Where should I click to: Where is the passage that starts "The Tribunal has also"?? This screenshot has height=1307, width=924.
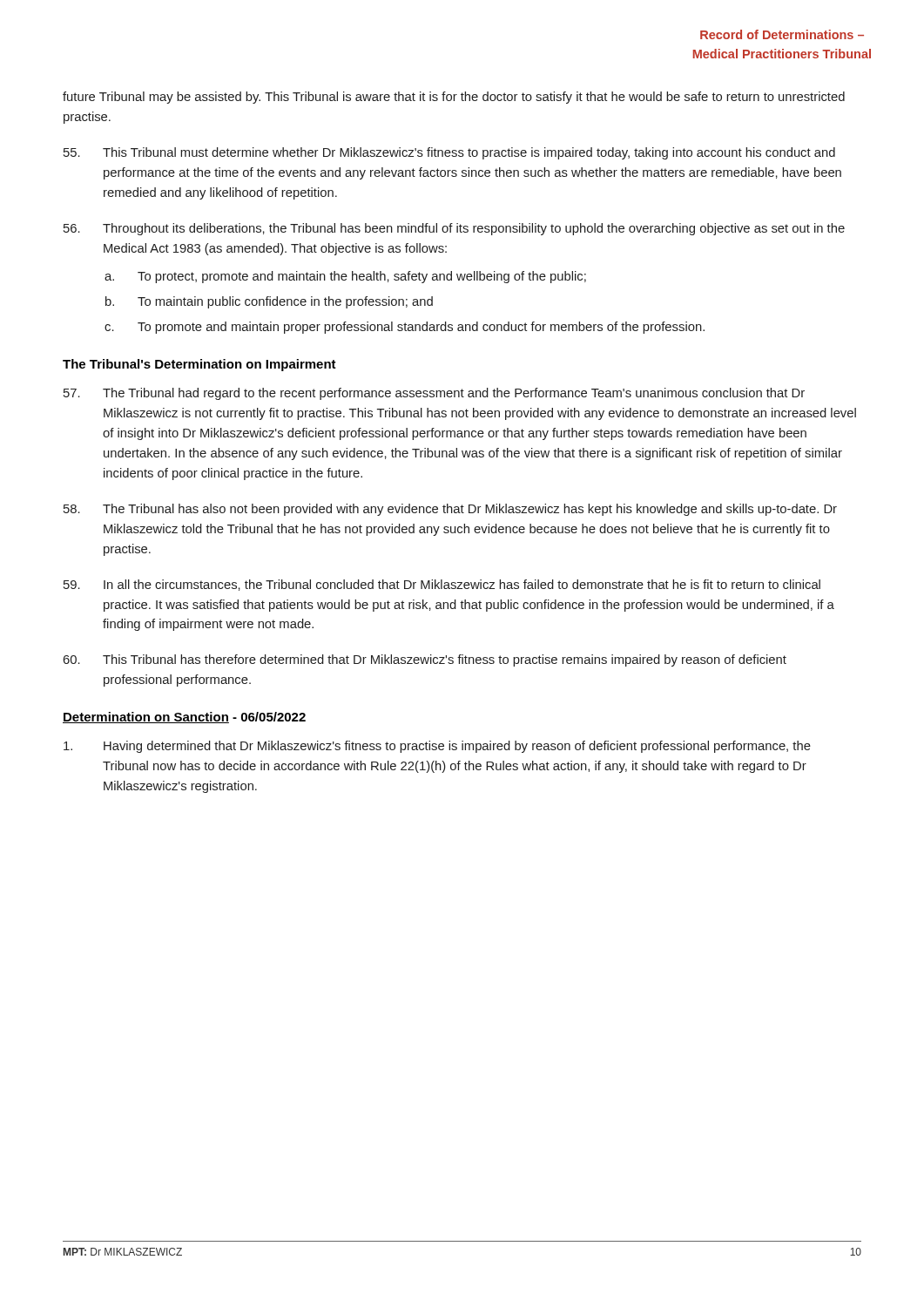coord(460,529)
